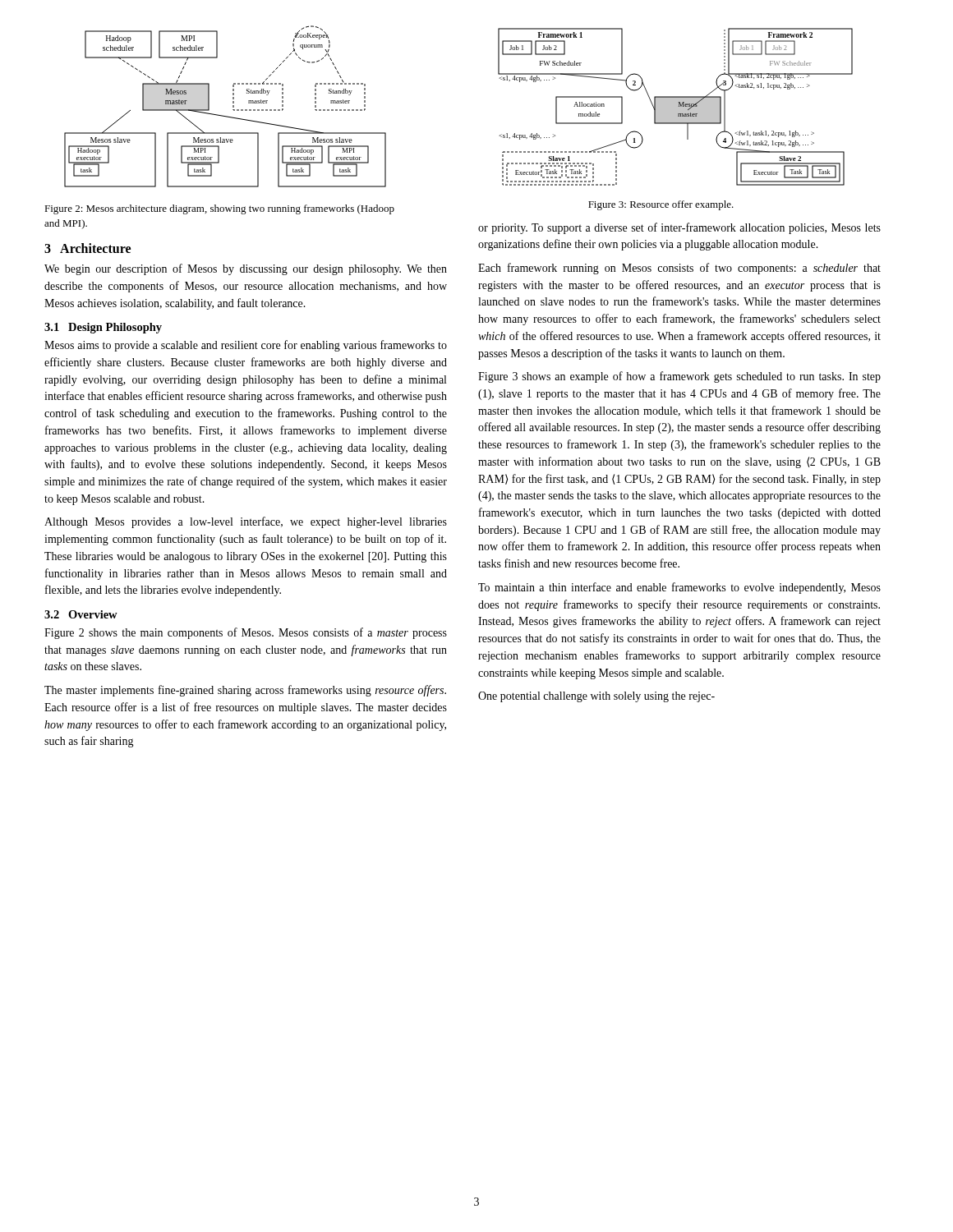Point to the block beginning "Figure 2 shows the main components"

pyautogui.click(x=246, y=650)
